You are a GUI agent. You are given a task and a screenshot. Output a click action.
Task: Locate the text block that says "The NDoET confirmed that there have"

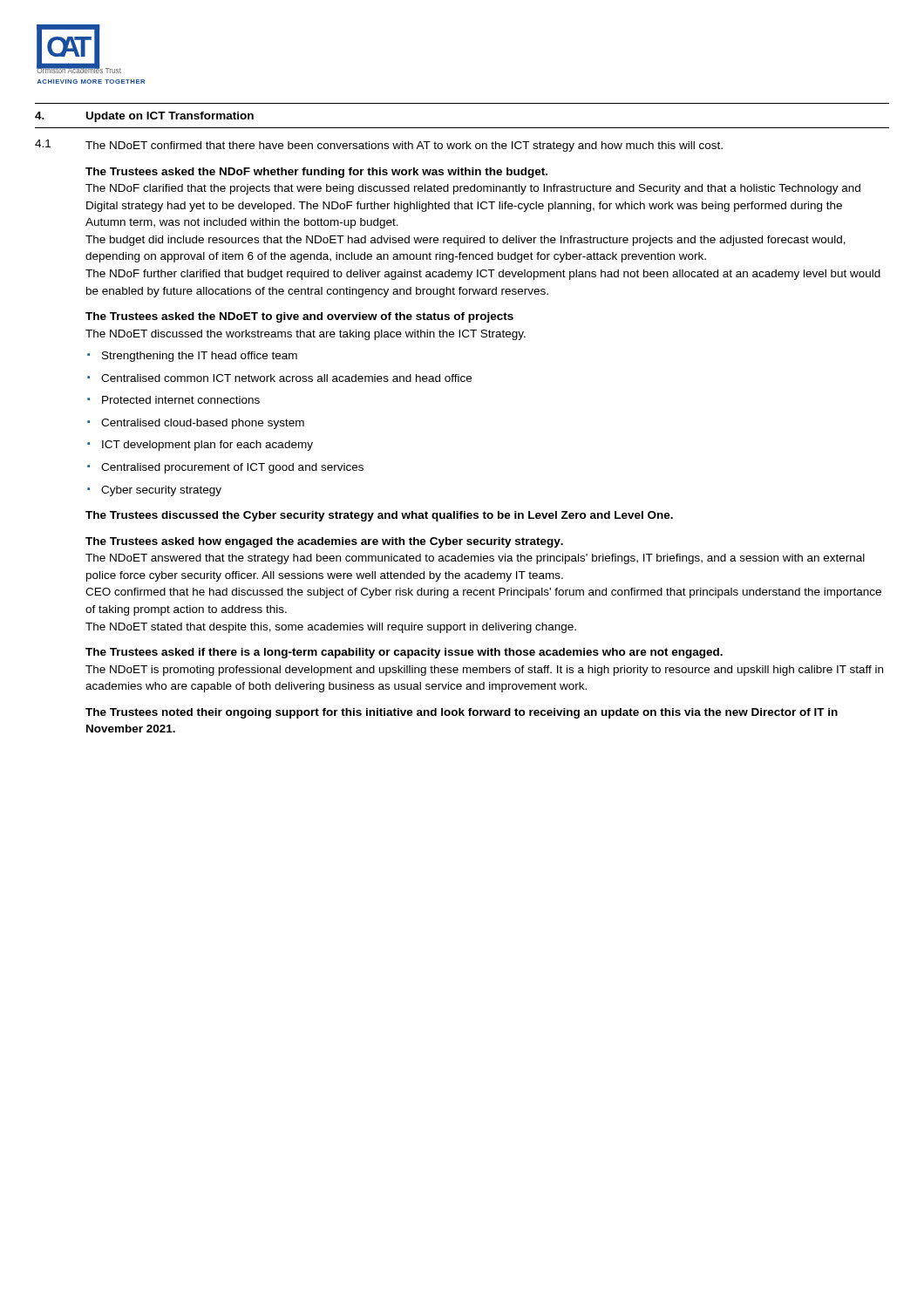(x=485, y=145)
